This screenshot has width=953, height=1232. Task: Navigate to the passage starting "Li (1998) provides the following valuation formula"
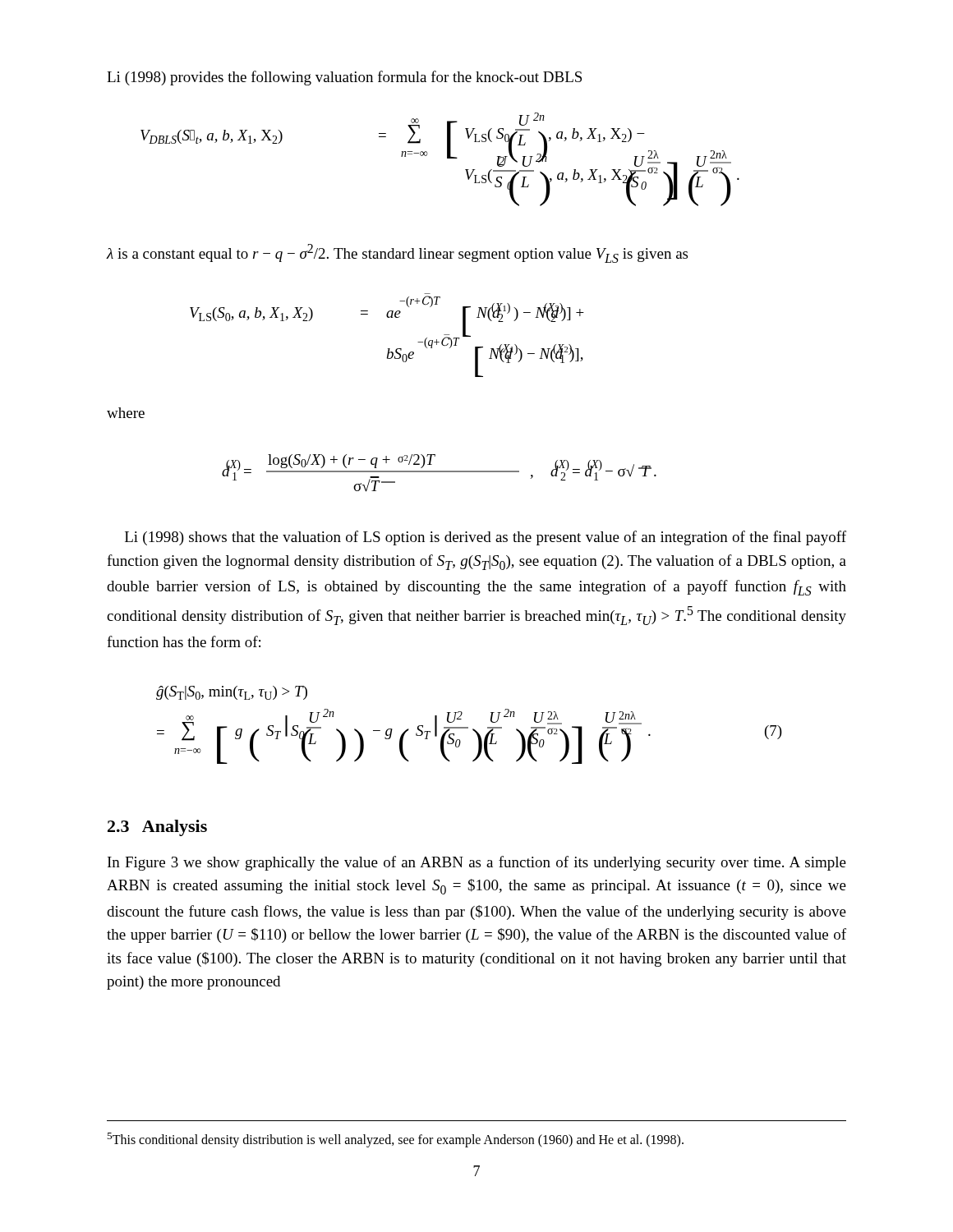(x=345, y=77)
